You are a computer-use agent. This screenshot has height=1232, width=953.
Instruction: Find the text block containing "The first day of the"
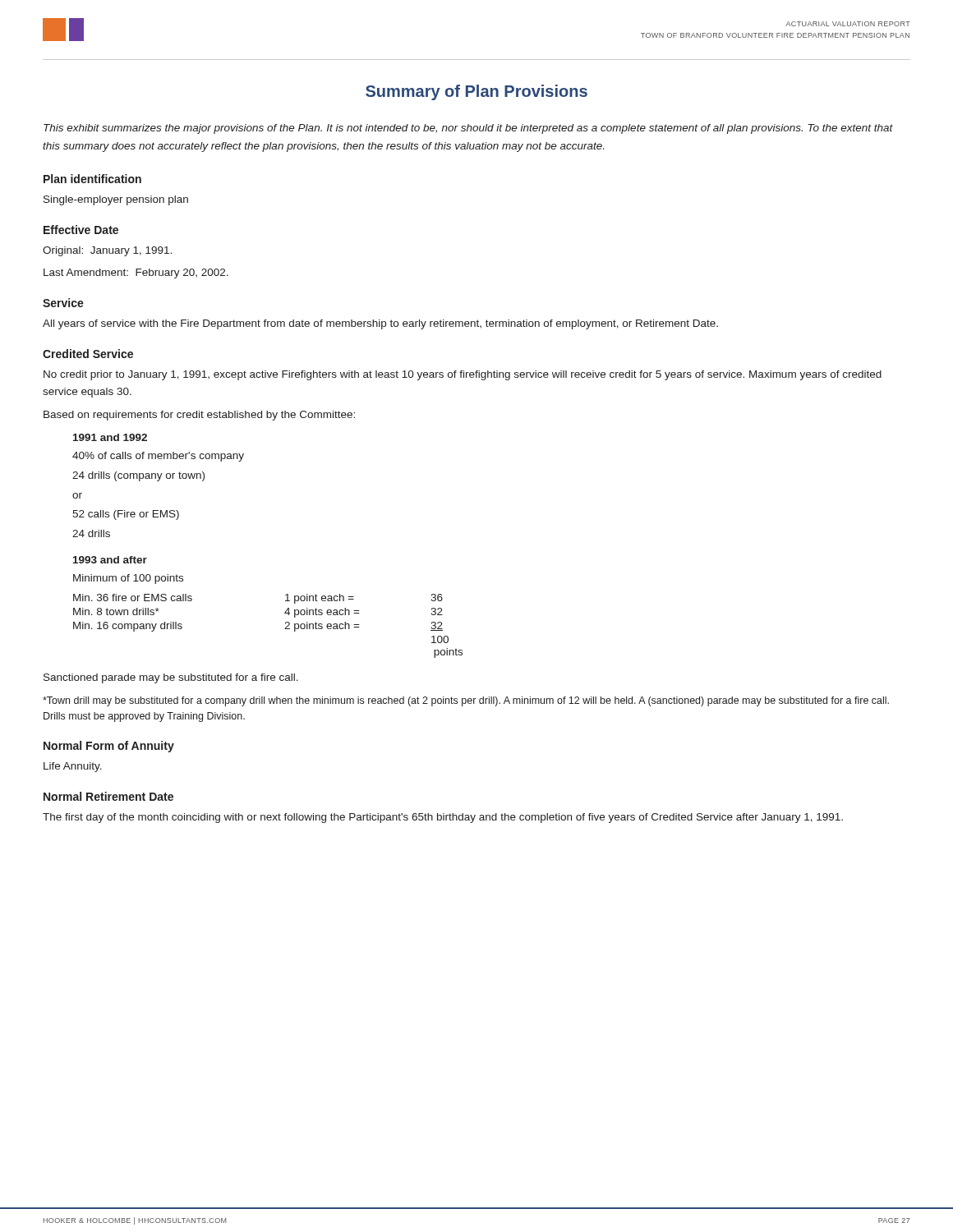click(443, 817)
